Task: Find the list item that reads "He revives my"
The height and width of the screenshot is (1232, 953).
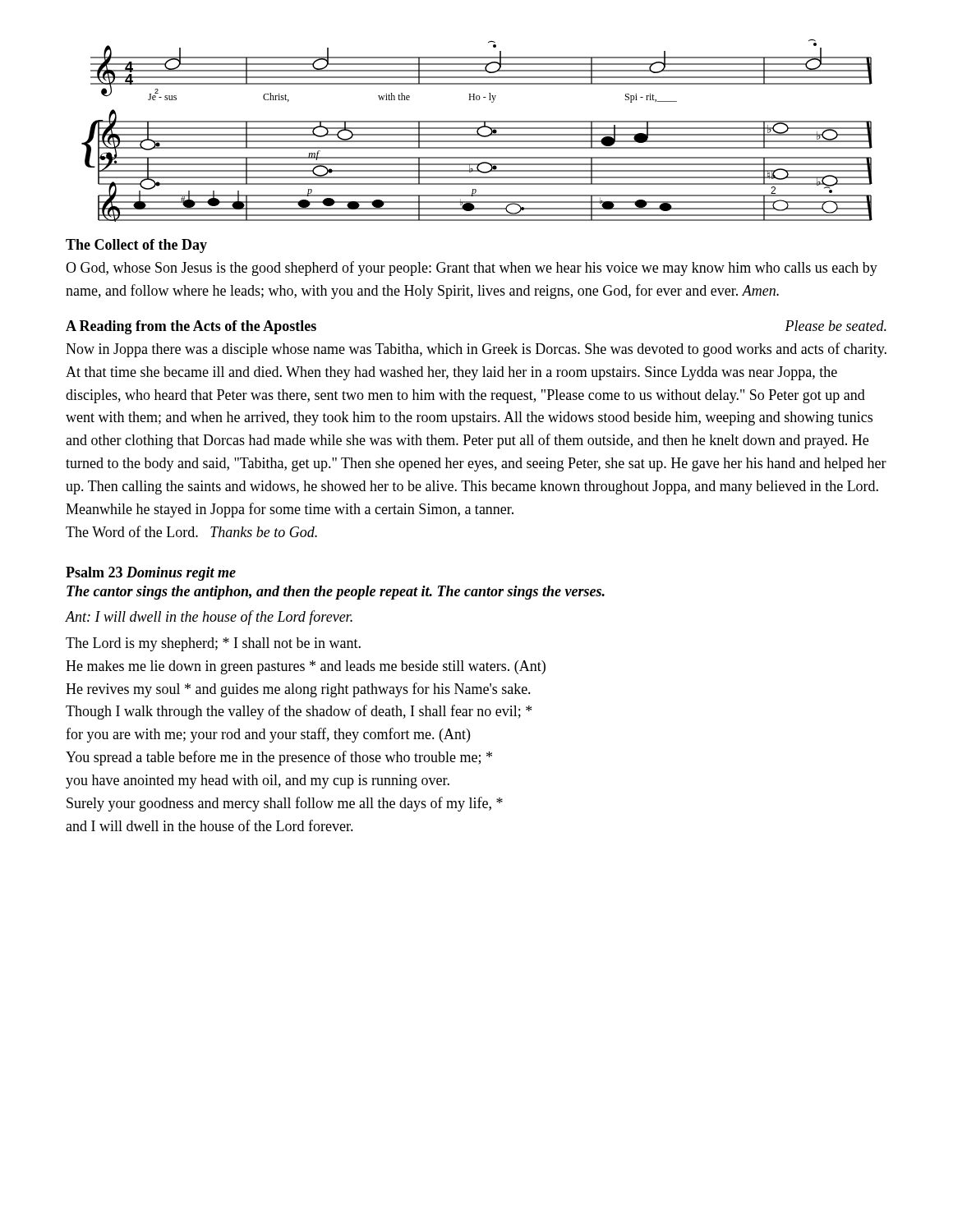Action: (298, 689)
